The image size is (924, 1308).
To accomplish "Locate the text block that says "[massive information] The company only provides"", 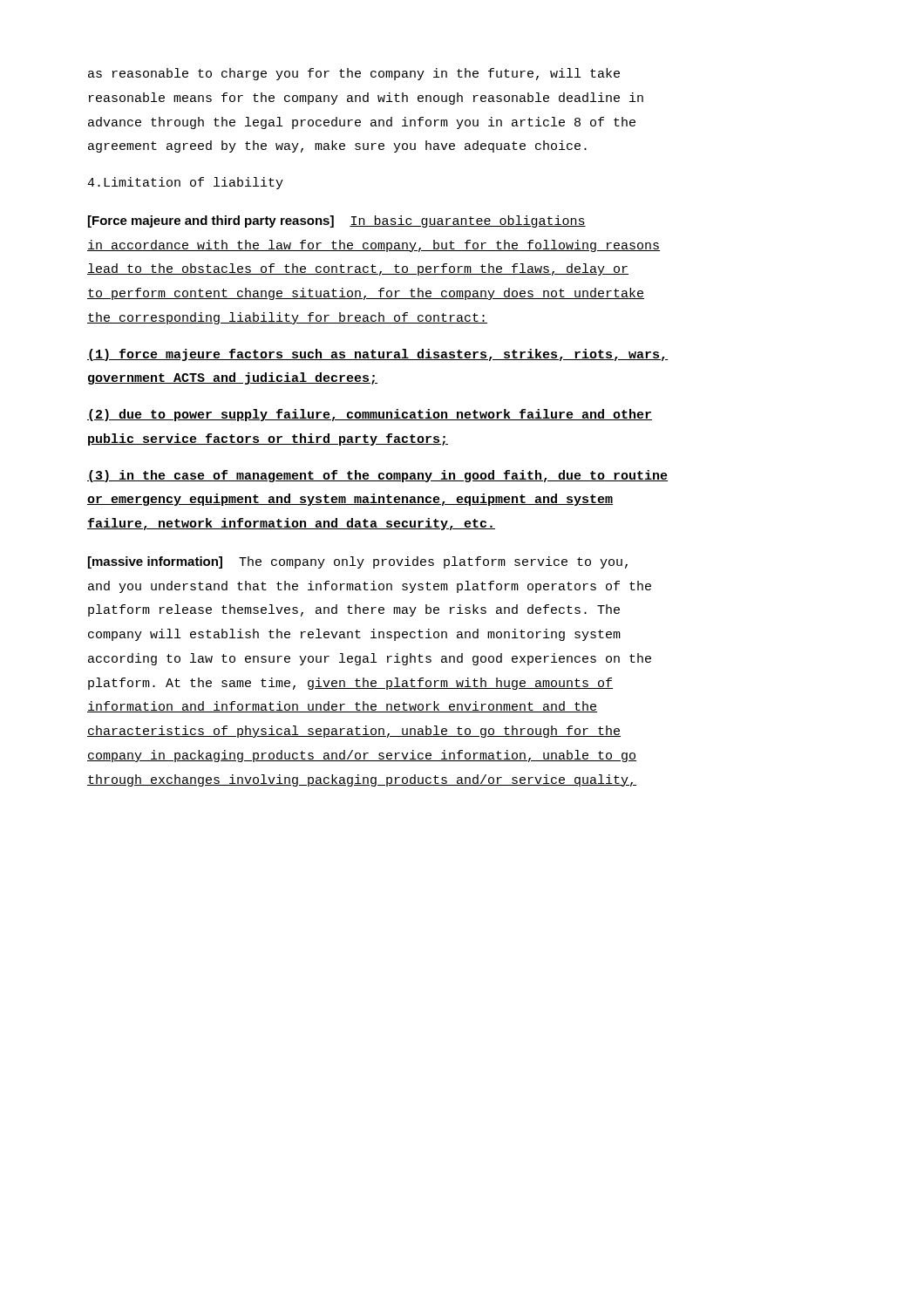I will tap(370, 671).
